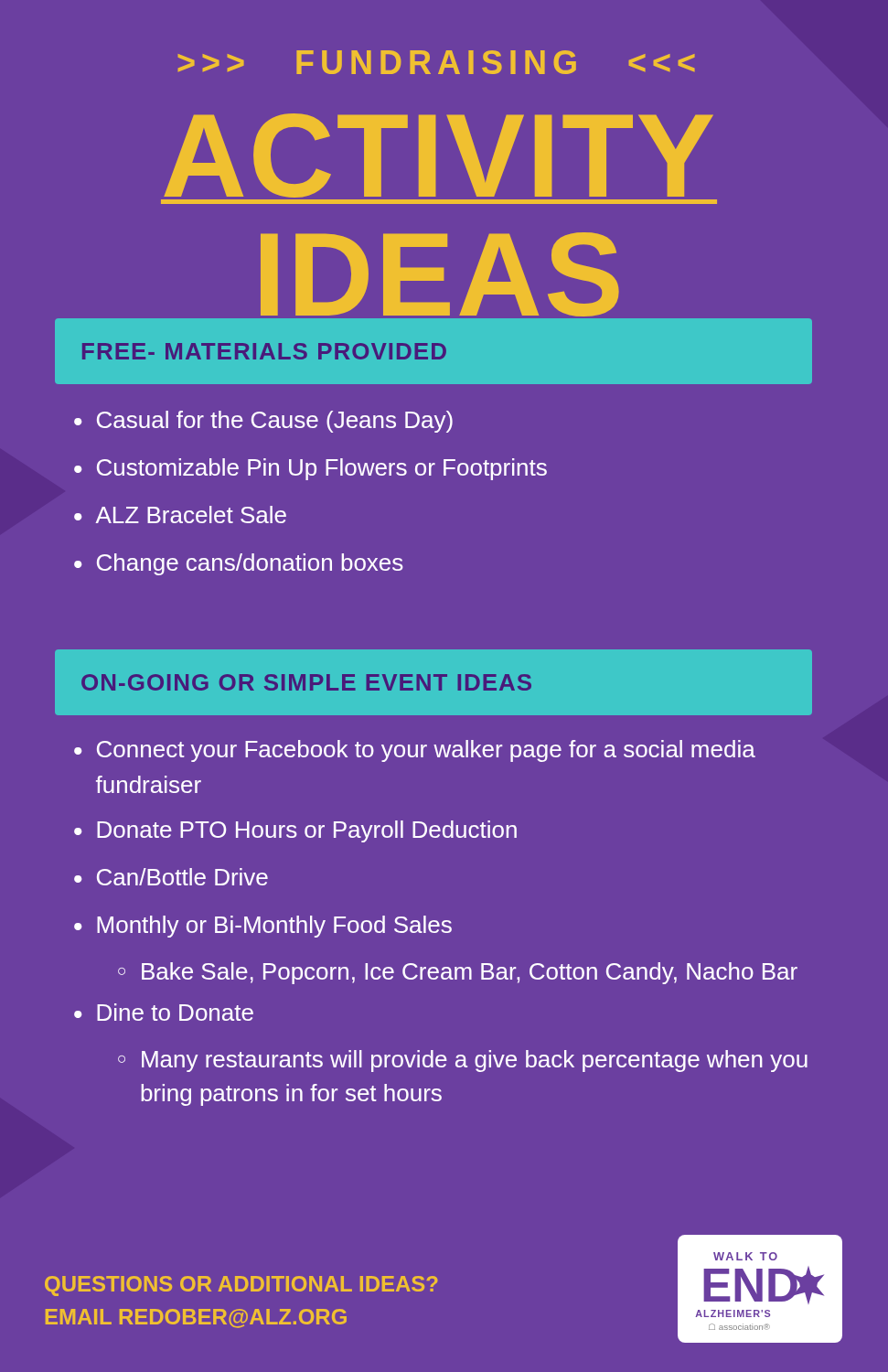Locate the text "• Change cans/donation boxes"
This screenshot has height=1372, width=888.
[238, 564]
